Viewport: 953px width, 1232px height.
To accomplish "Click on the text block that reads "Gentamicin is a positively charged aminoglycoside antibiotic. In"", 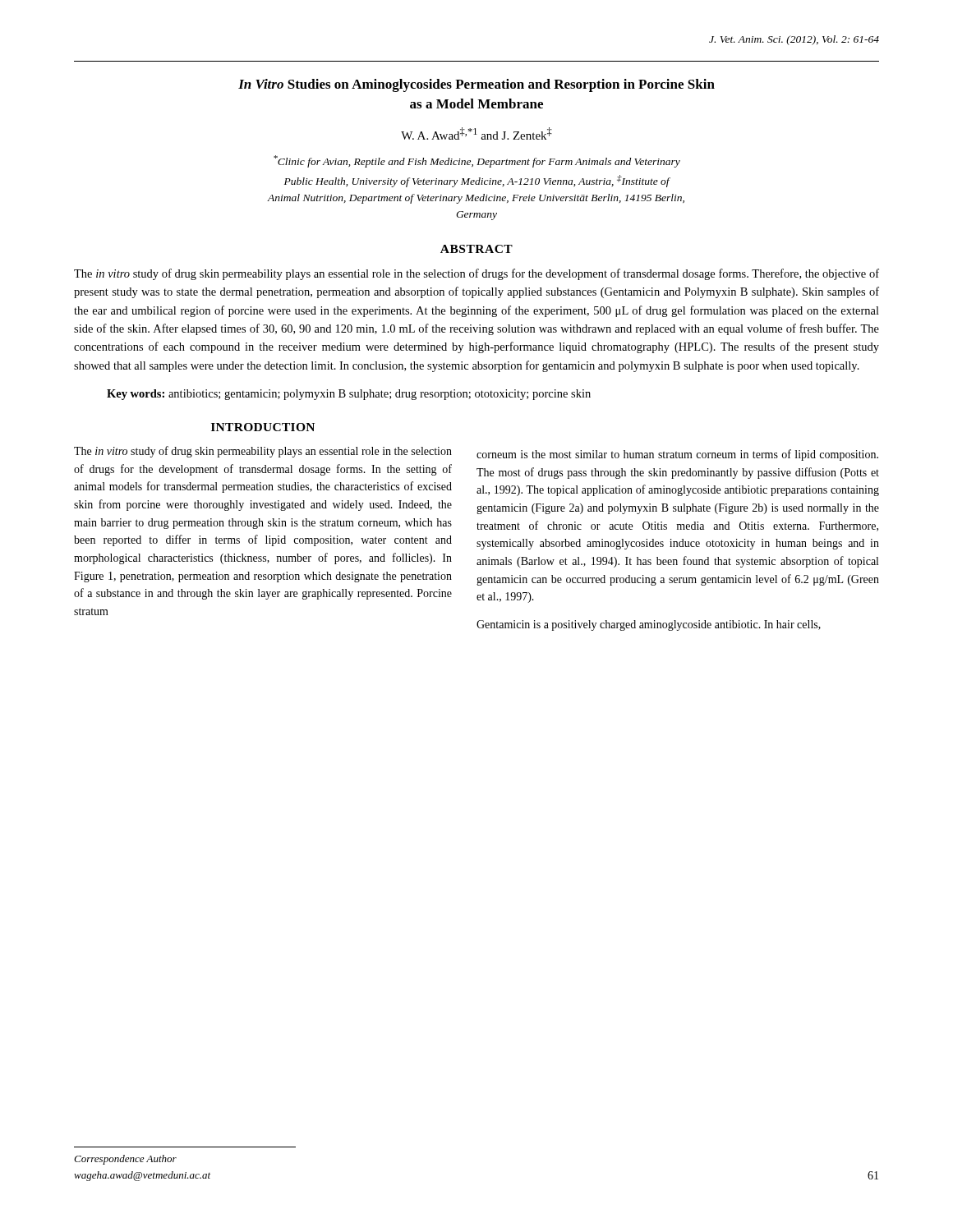I will click(649, 625).
